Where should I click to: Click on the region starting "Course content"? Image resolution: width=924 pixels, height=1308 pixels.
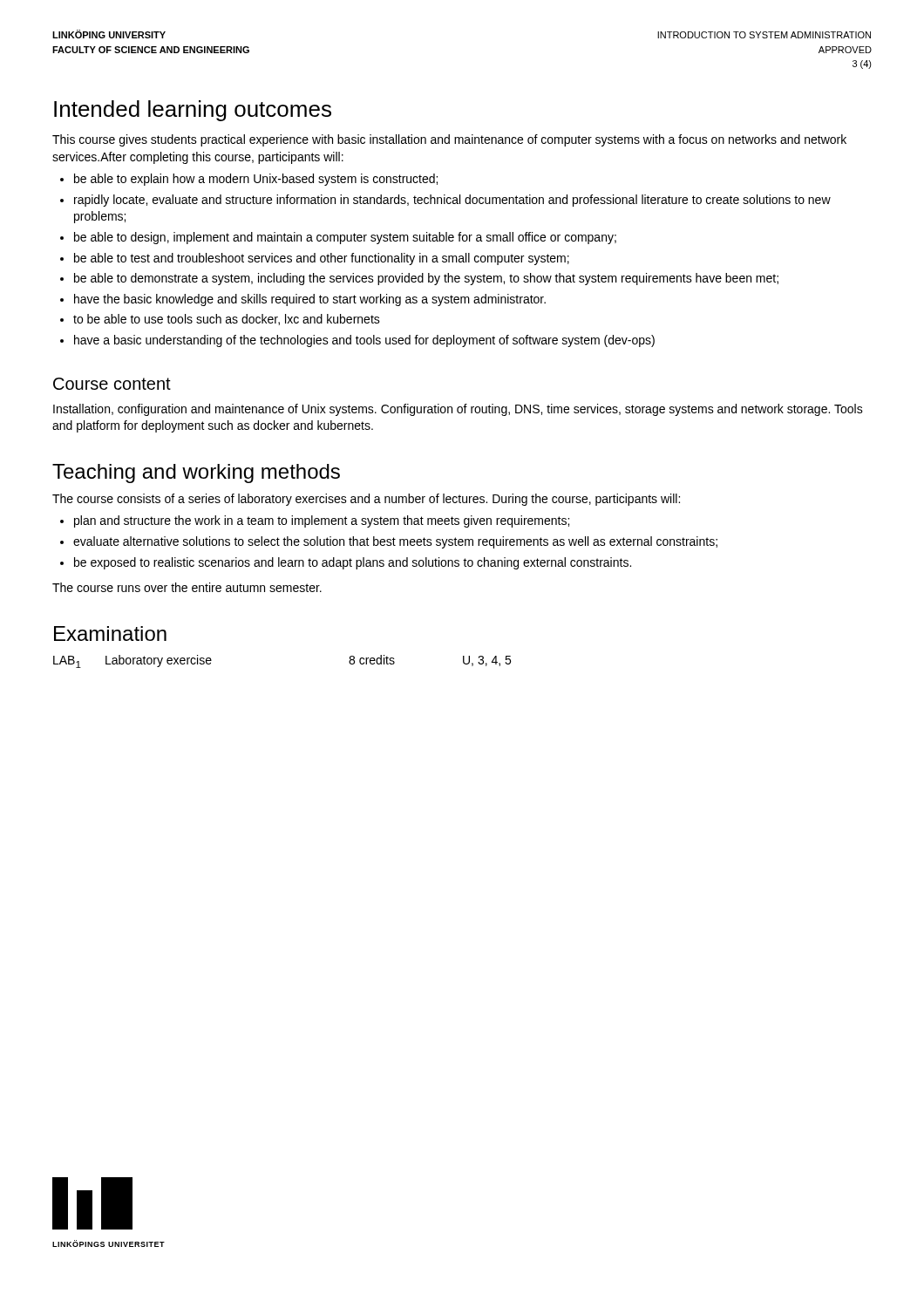click(112, 384)
